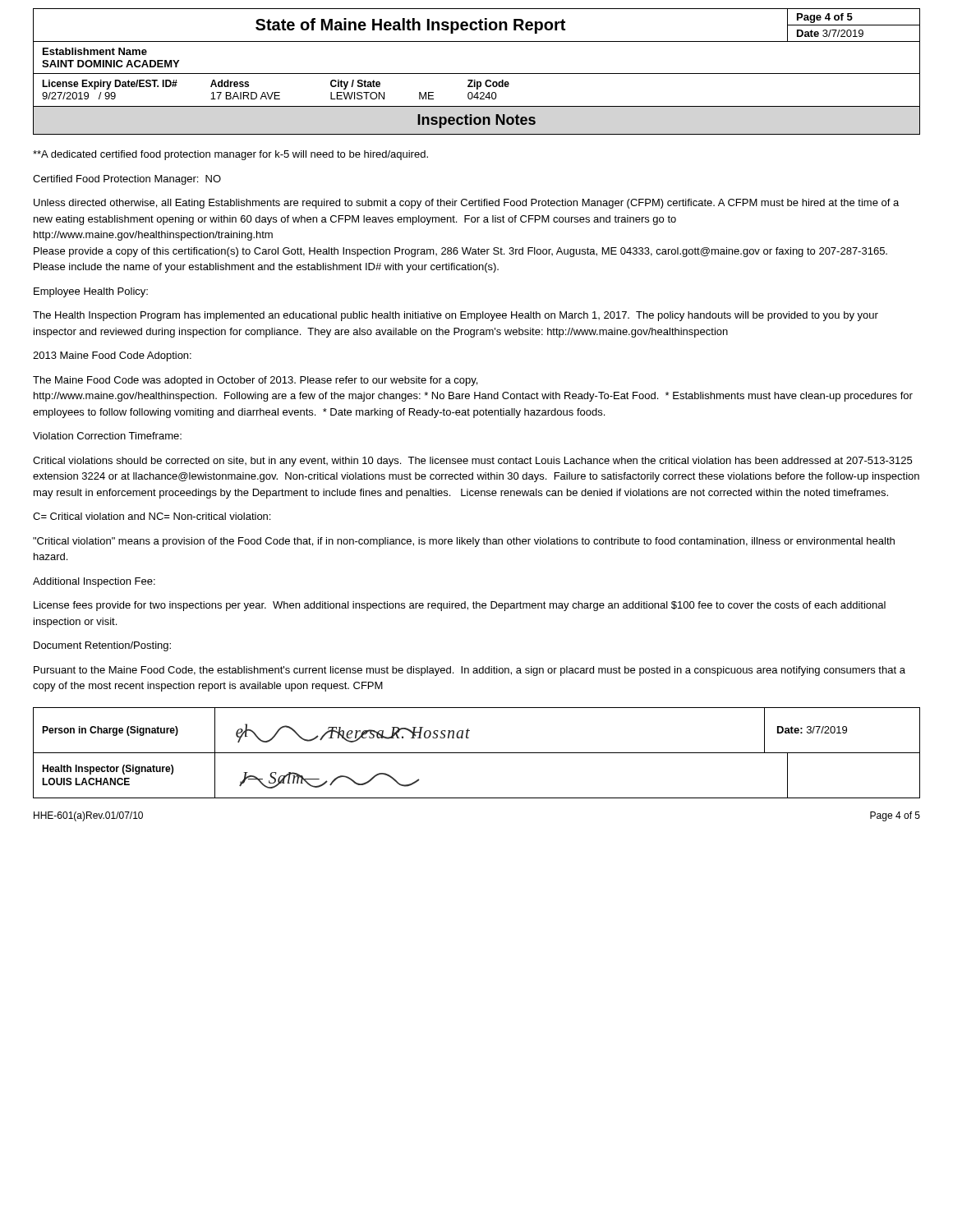Find the block on this page that starts "Pursuant to the Maine Food Code, the establishment's"
The height and width of the screenshot is (1232, 953).
[469, 677]
